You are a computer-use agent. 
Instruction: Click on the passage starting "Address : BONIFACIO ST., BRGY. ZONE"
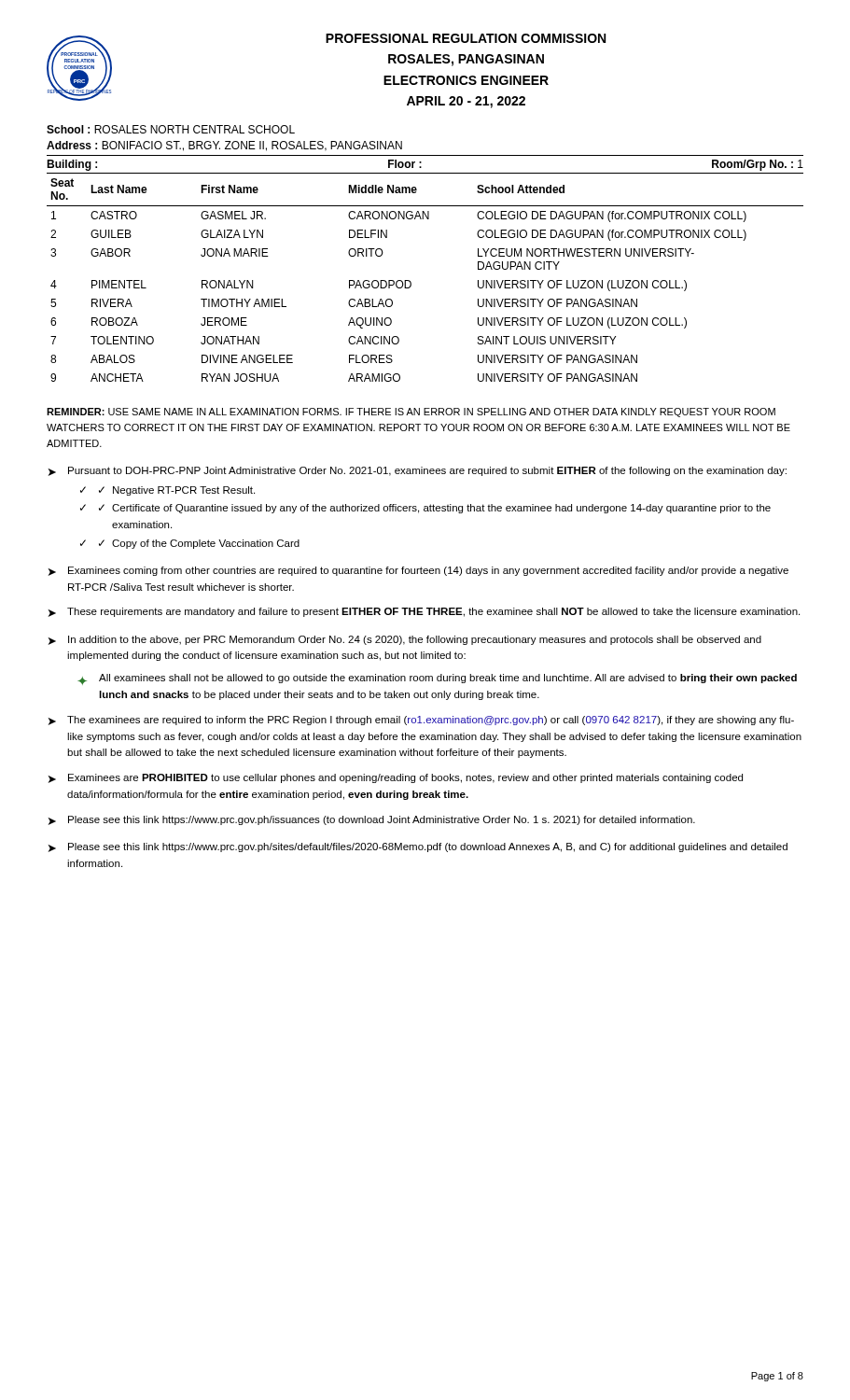225,145
